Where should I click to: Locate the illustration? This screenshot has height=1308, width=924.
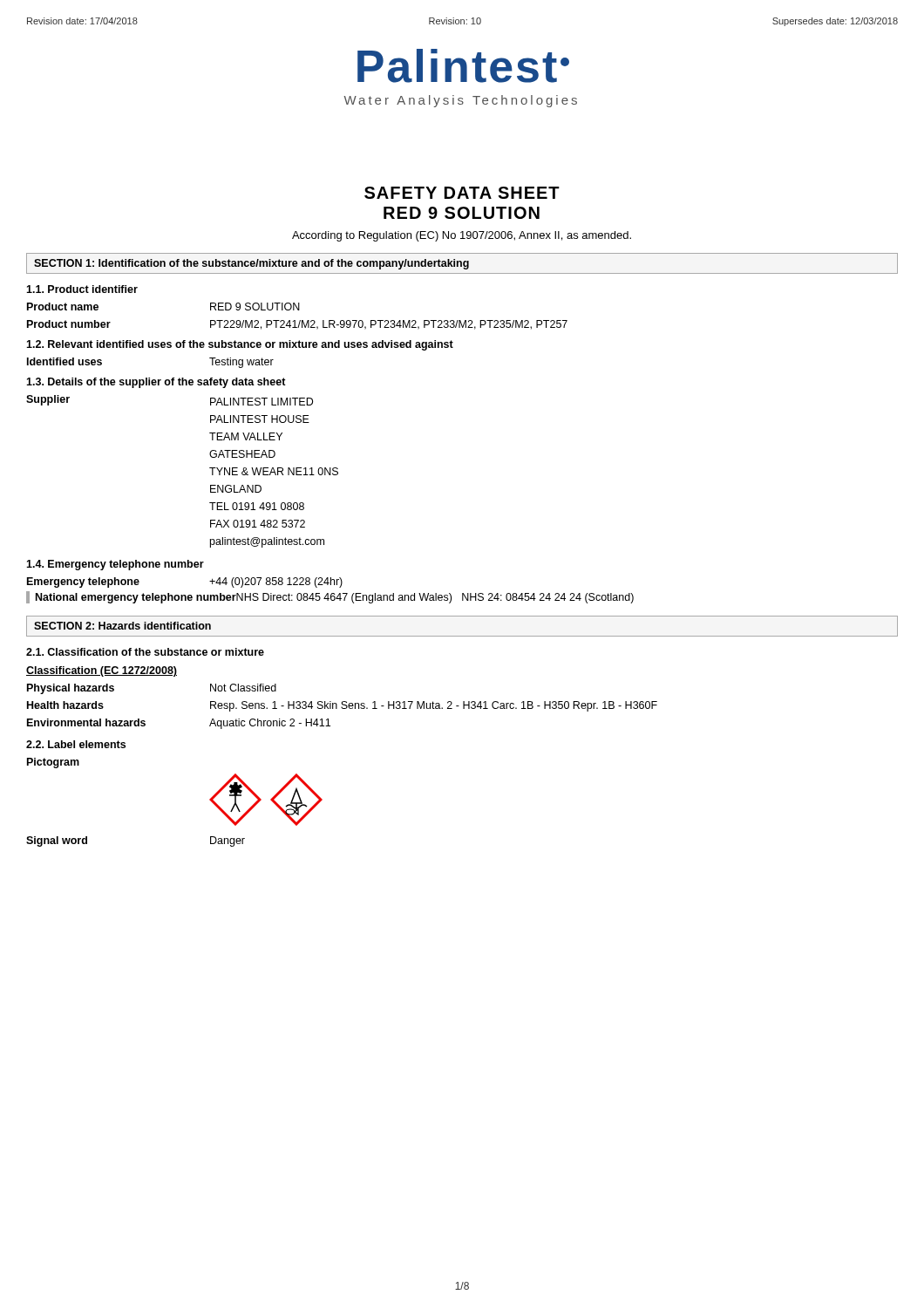554,800
